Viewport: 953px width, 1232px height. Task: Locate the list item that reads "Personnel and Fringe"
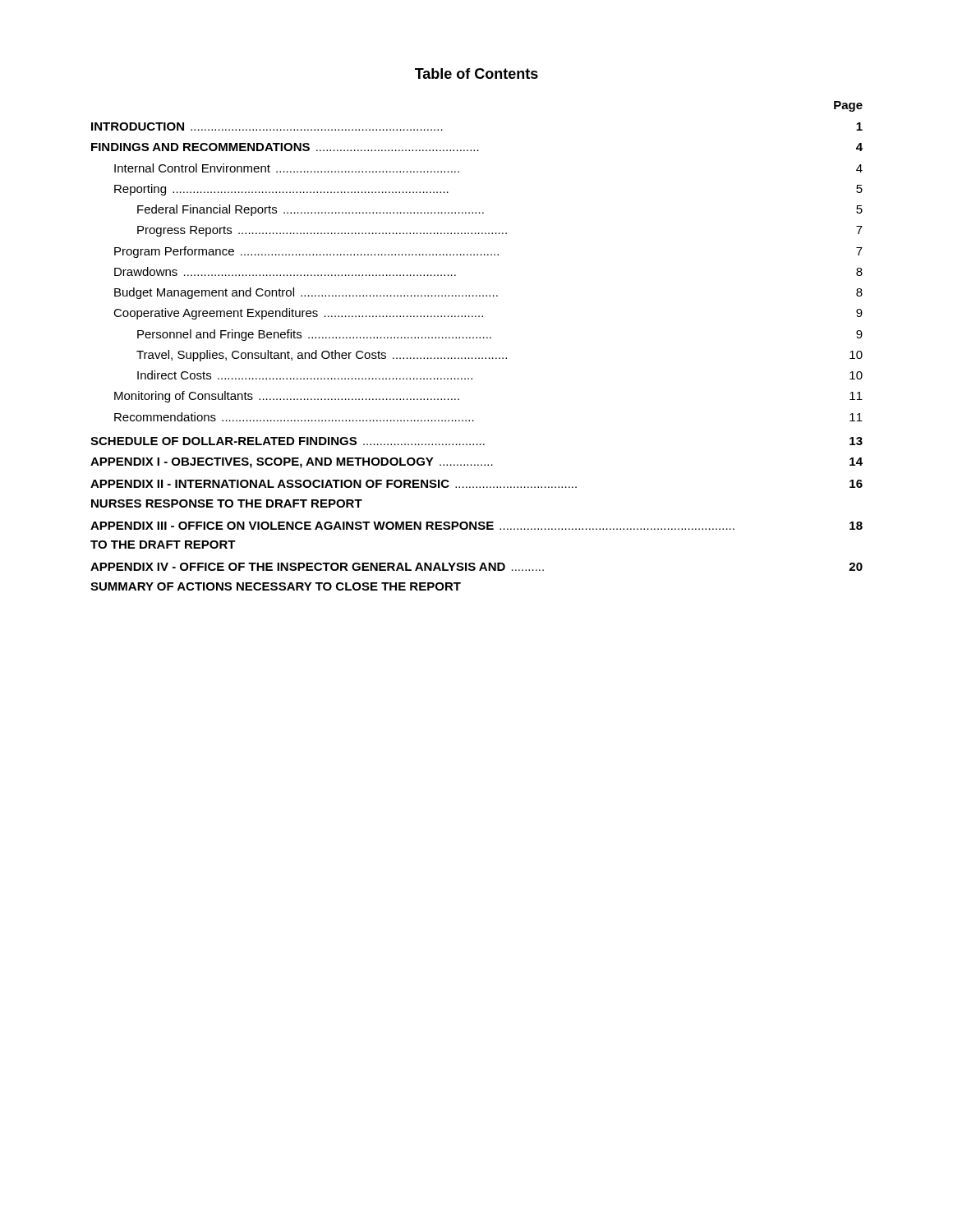(500, 334)
